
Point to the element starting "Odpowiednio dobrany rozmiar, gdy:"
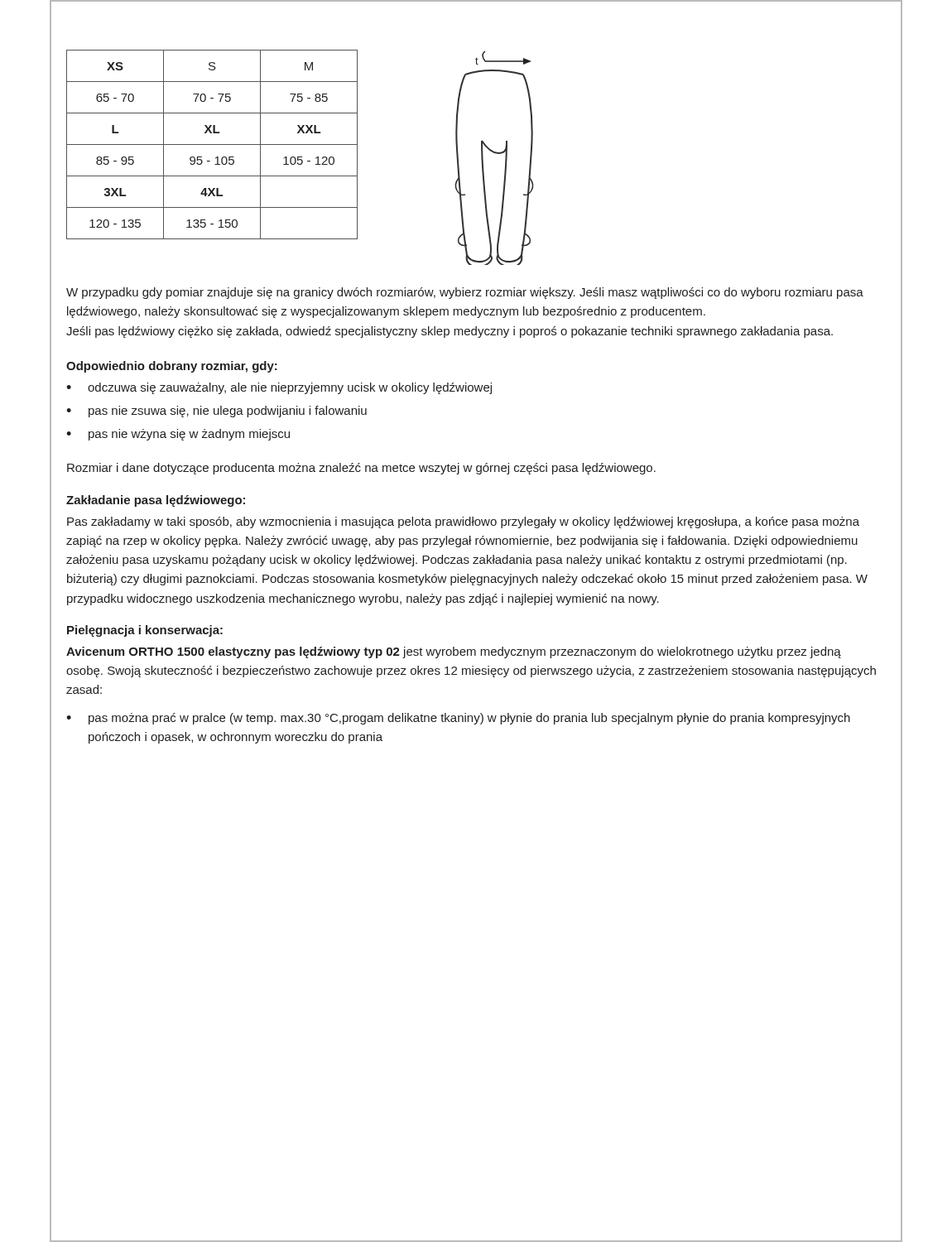pyautogui.click(x=172, y=365)
